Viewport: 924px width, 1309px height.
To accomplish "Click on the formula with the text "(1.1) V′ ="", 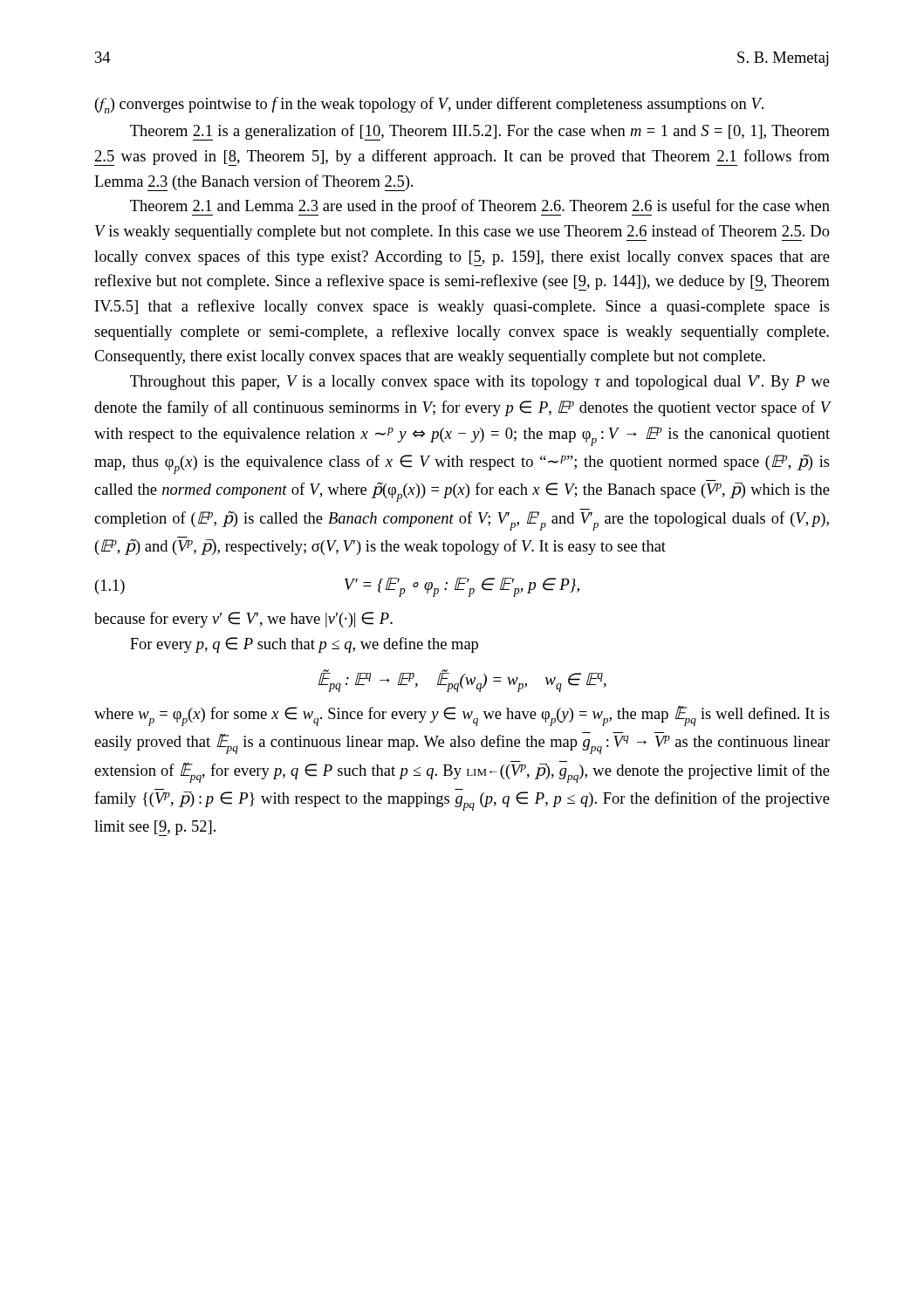I will (x=462, y=586).
